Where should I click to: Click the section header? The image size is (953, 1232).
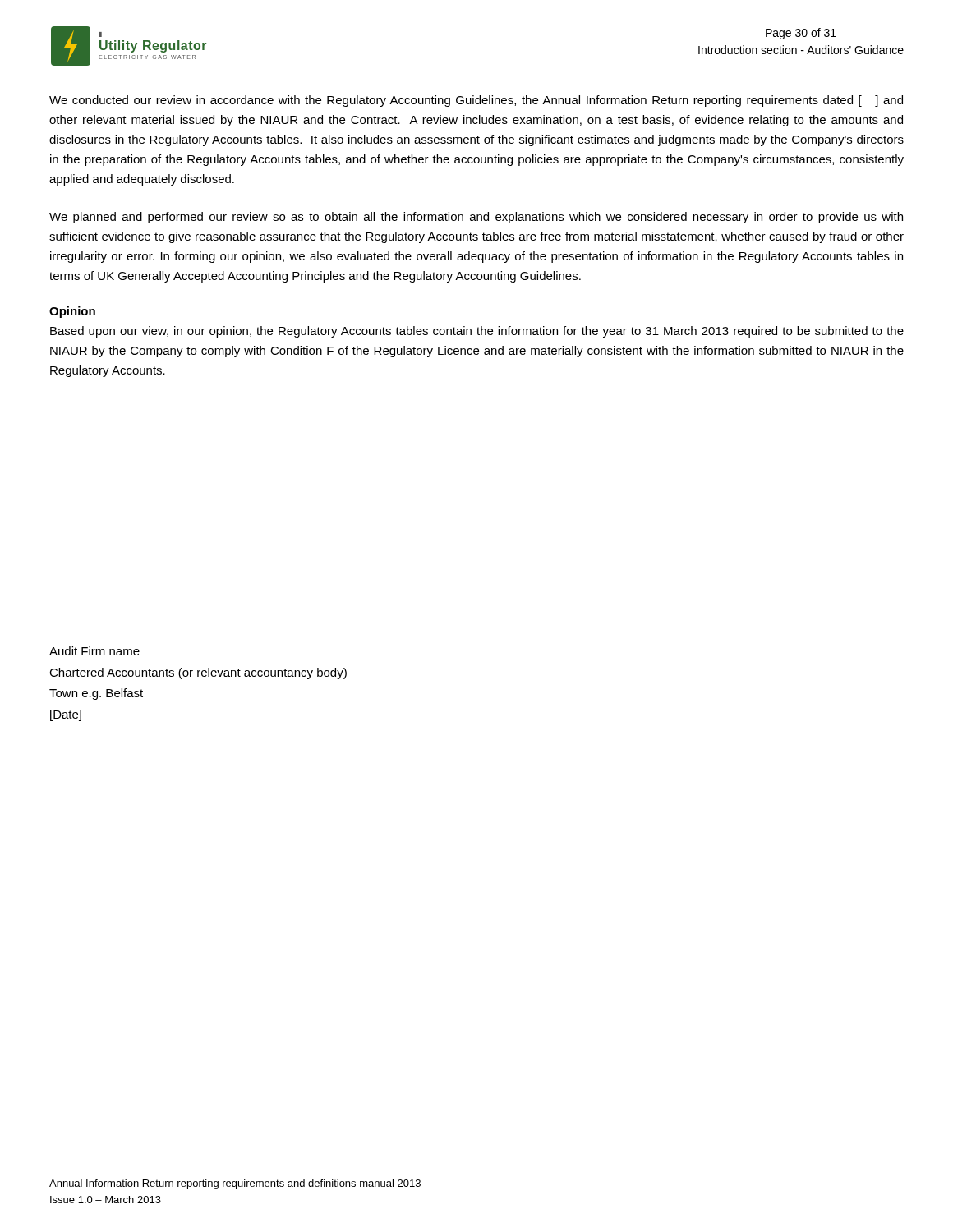[73, 311]
